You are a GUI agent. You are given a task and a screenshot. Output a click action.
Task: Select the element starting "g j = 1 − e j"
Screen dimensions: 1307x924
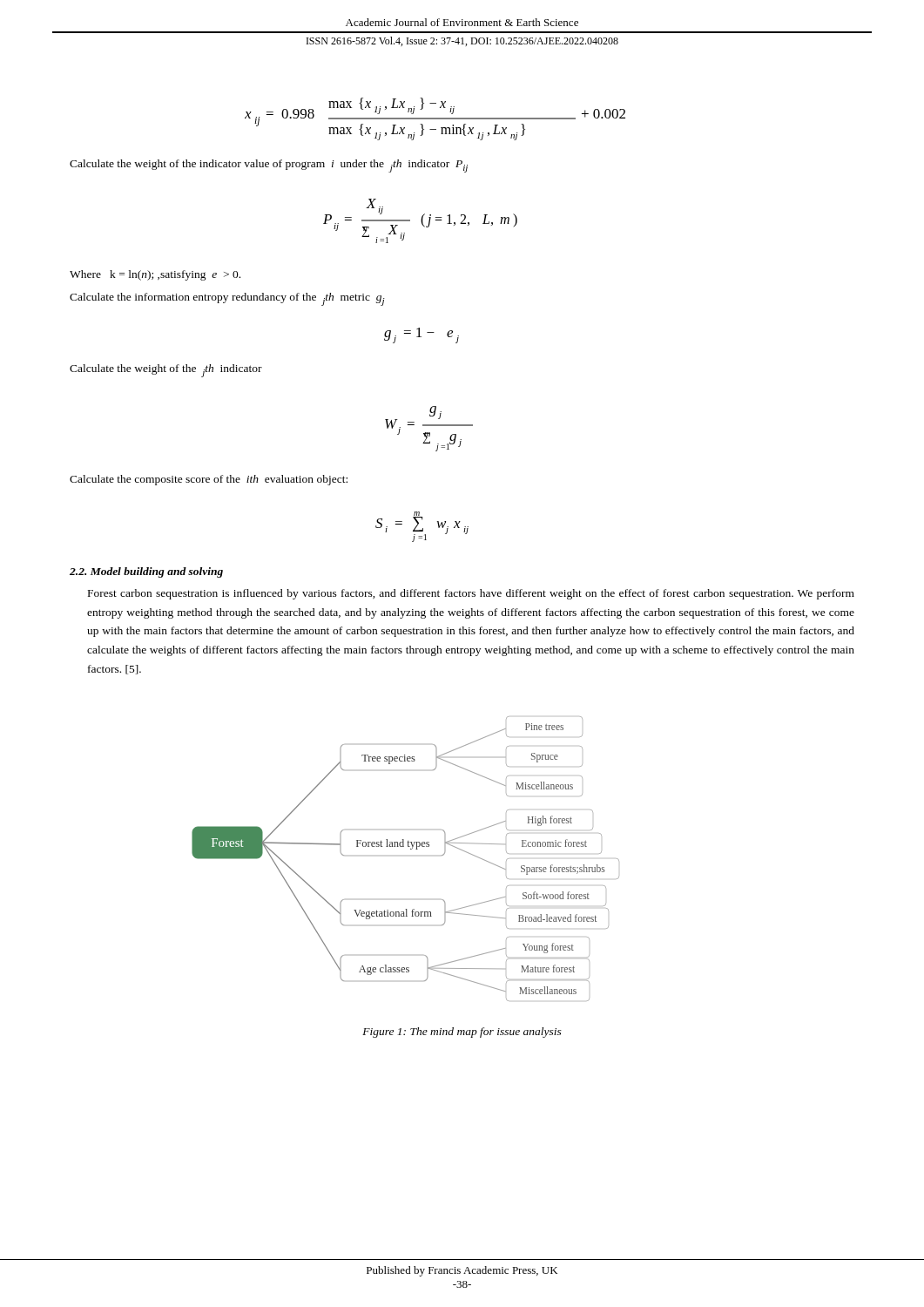pos(462,332)
